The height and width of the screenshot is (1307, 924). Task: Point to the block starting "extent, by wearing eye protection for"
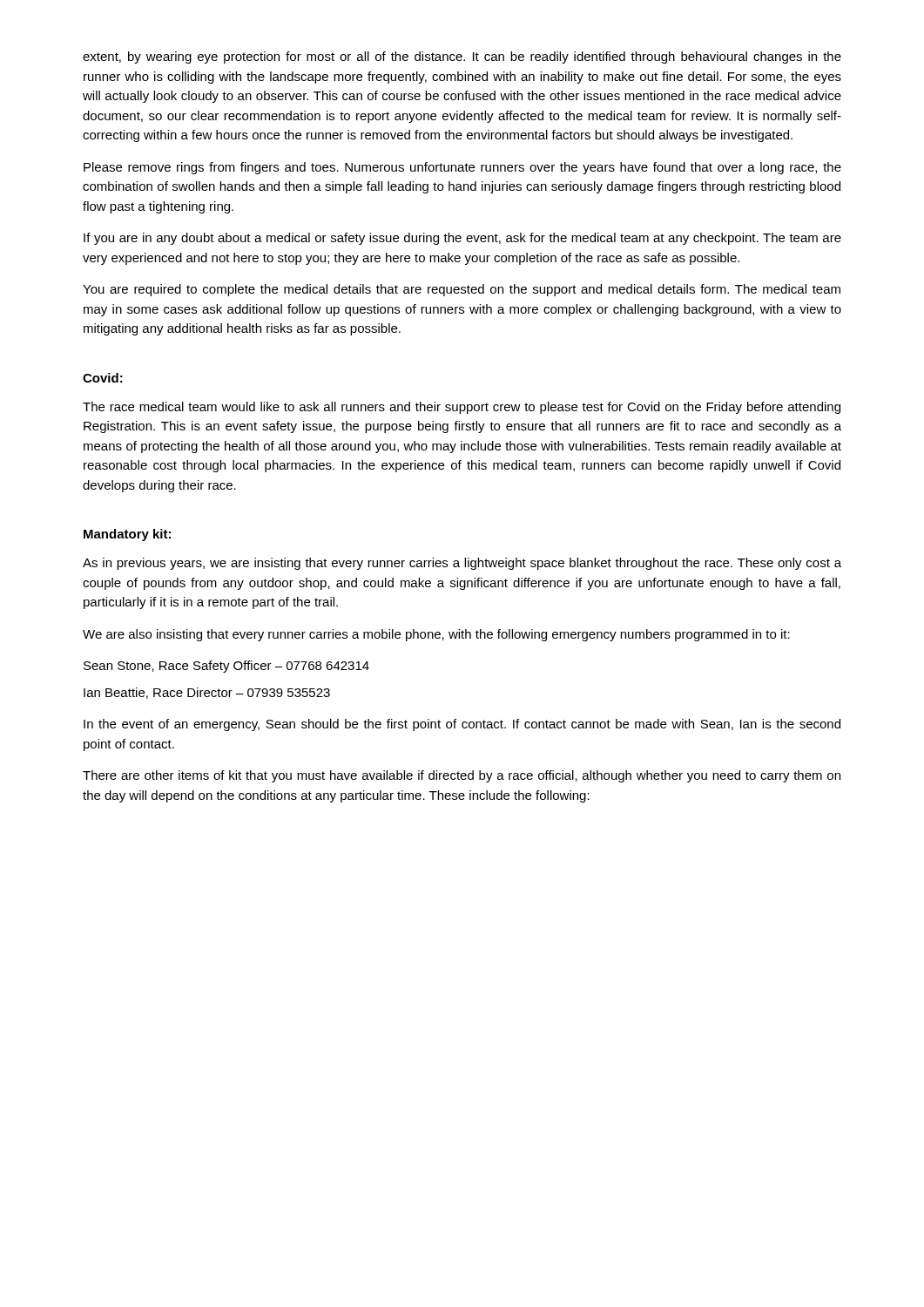tap(462, 95)
